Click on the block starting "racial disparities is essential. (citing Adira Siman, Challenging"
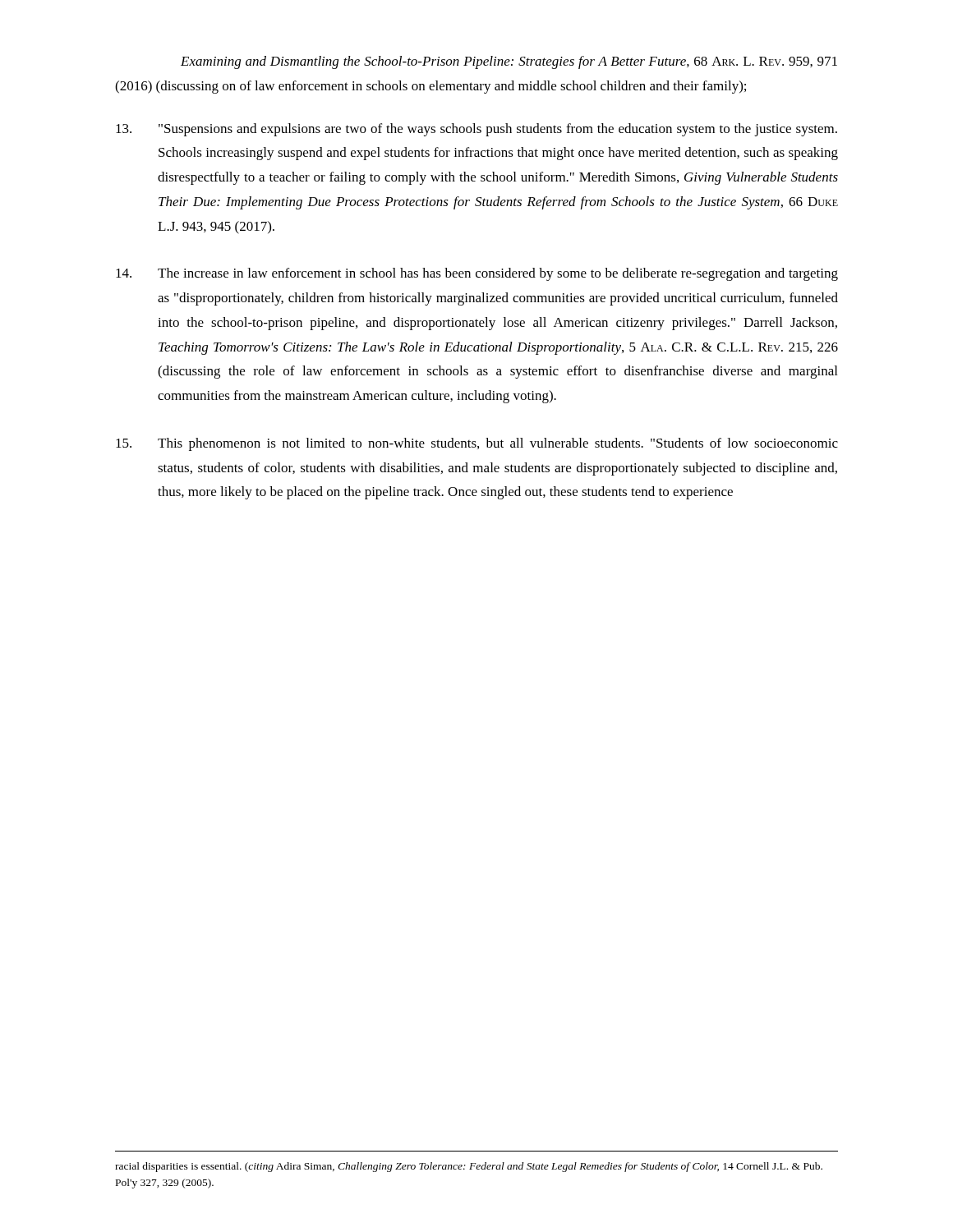 (469, 1174)
